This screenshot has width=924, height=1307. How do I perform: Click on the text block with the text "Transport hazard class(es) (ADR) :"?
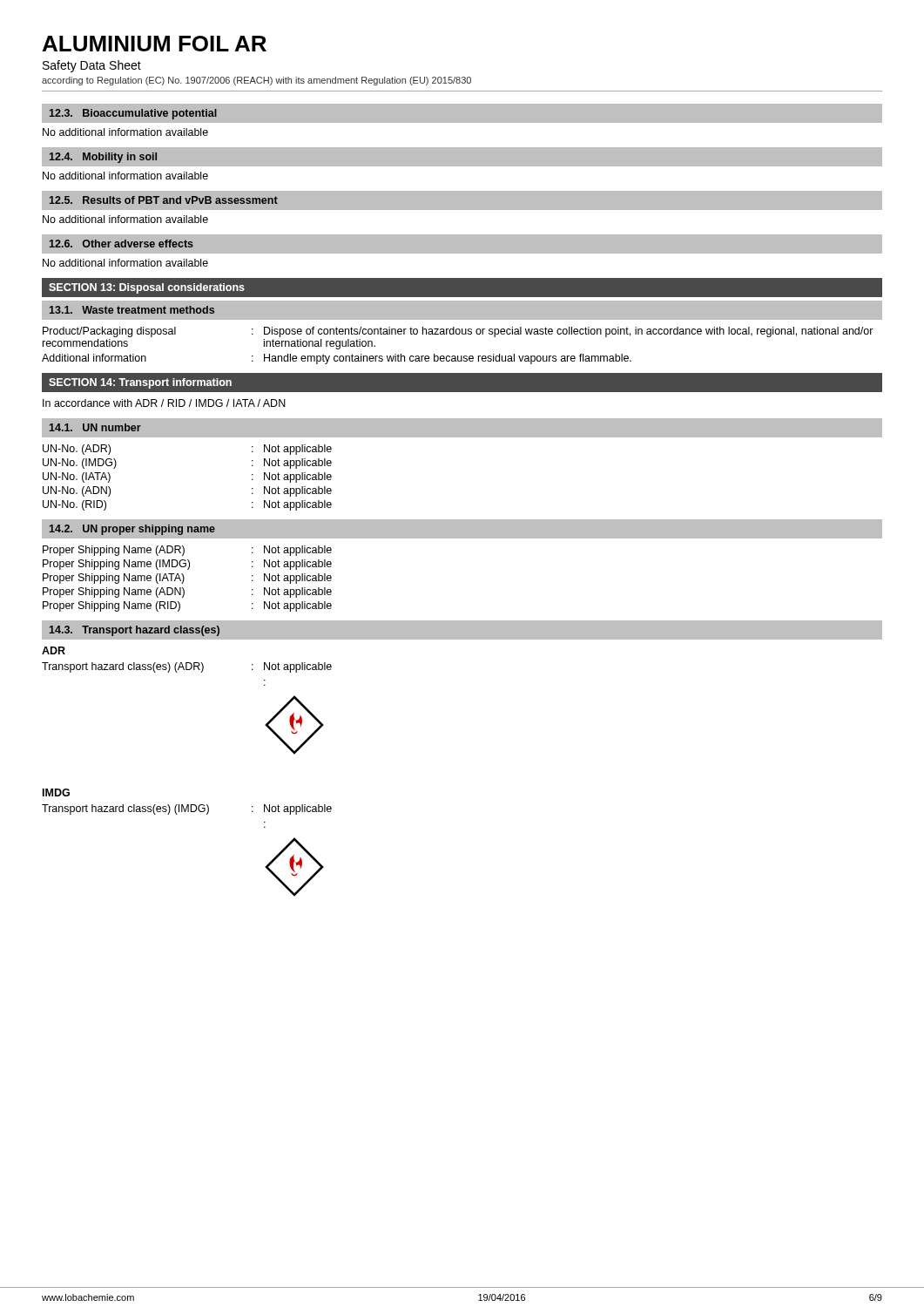pos(187,667)
